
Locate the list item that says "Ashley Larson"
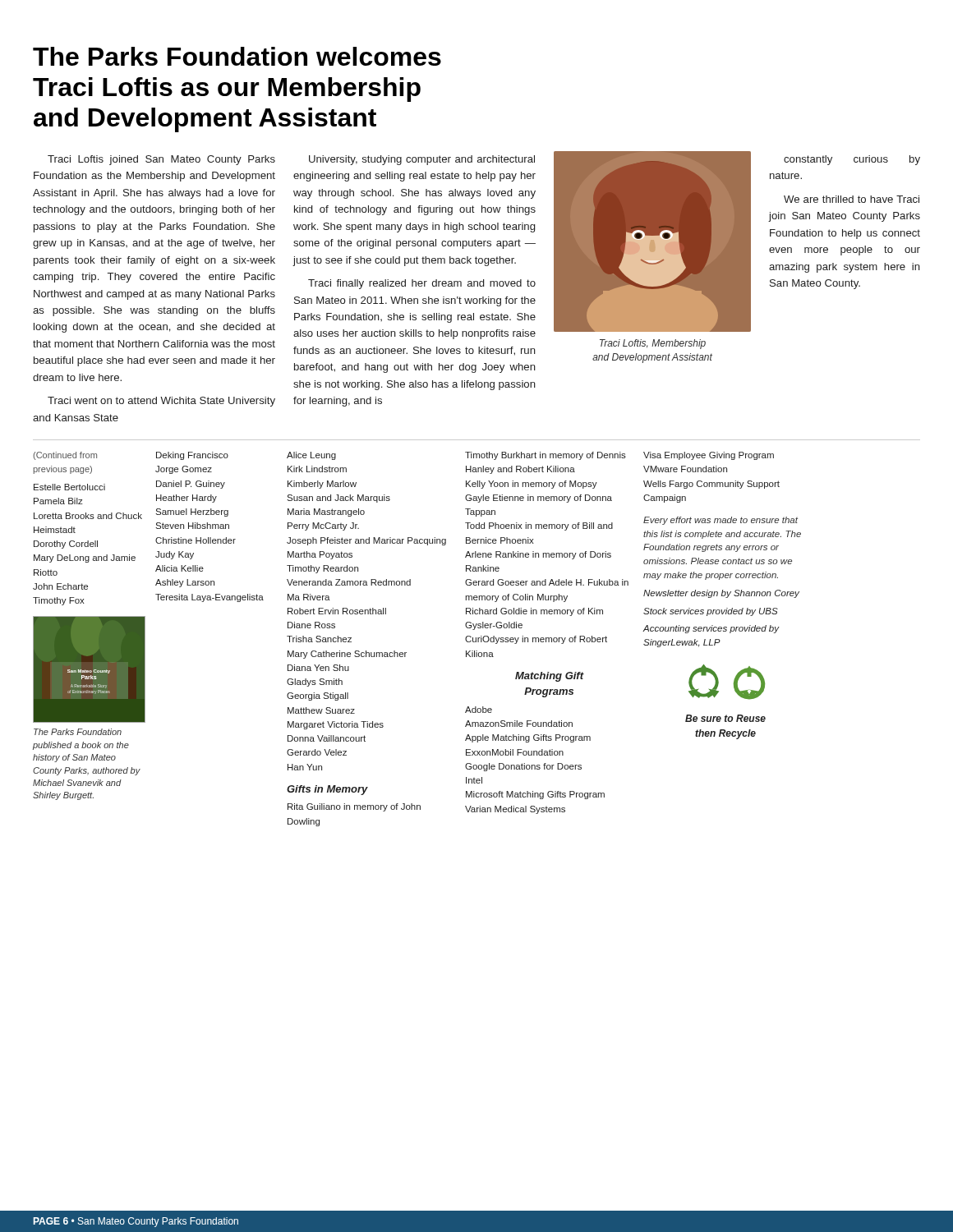216,583
